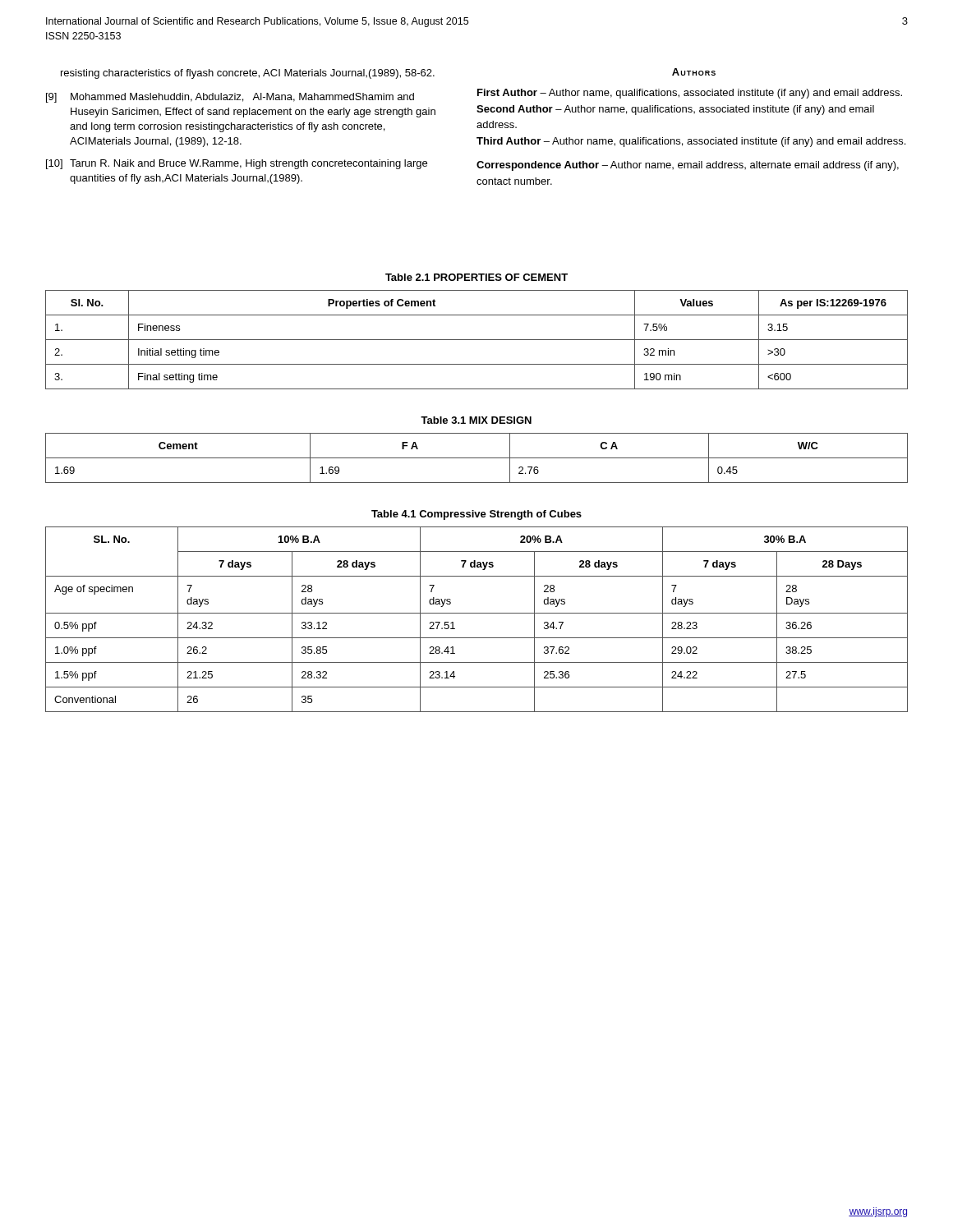The image size is (953, 1232).
Task: Click on the text block that reads "Correspondence Author – Author name,"
Action: (x=688, y=173)
